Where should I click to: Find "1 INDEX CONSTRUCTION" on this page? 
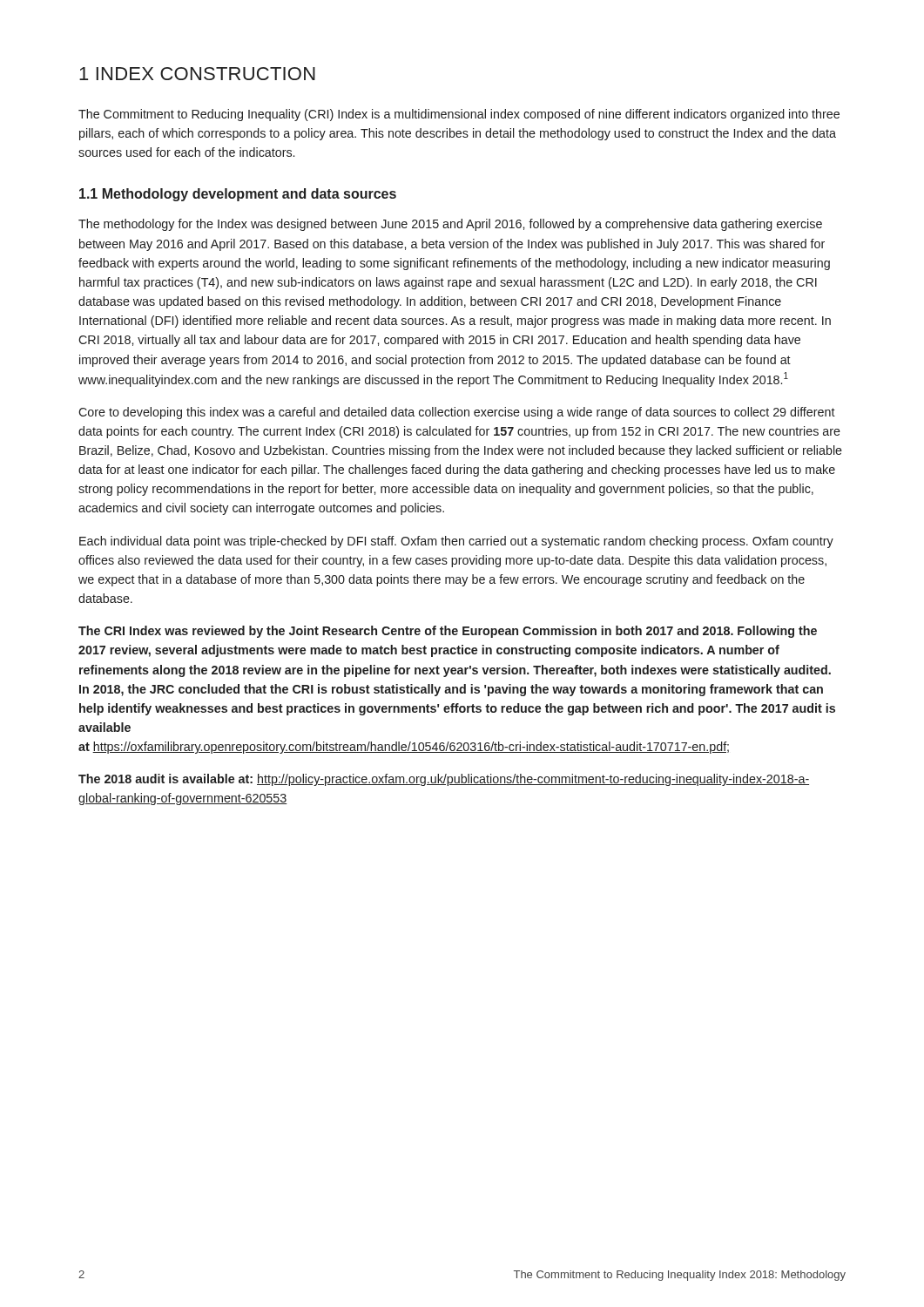tap(197, 74)
